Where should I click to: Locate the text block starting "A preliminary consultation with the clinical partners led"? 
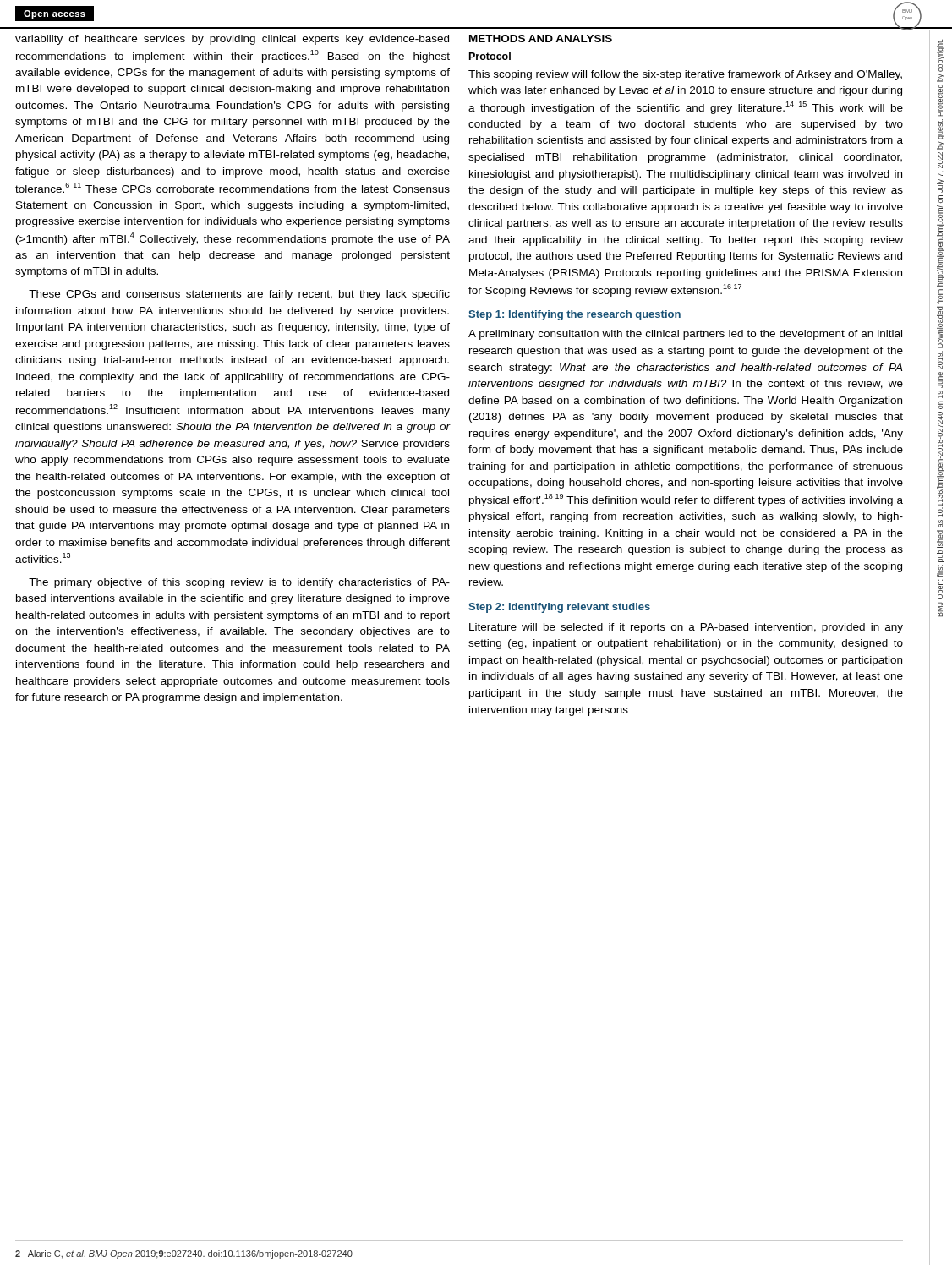click(686, 458)
